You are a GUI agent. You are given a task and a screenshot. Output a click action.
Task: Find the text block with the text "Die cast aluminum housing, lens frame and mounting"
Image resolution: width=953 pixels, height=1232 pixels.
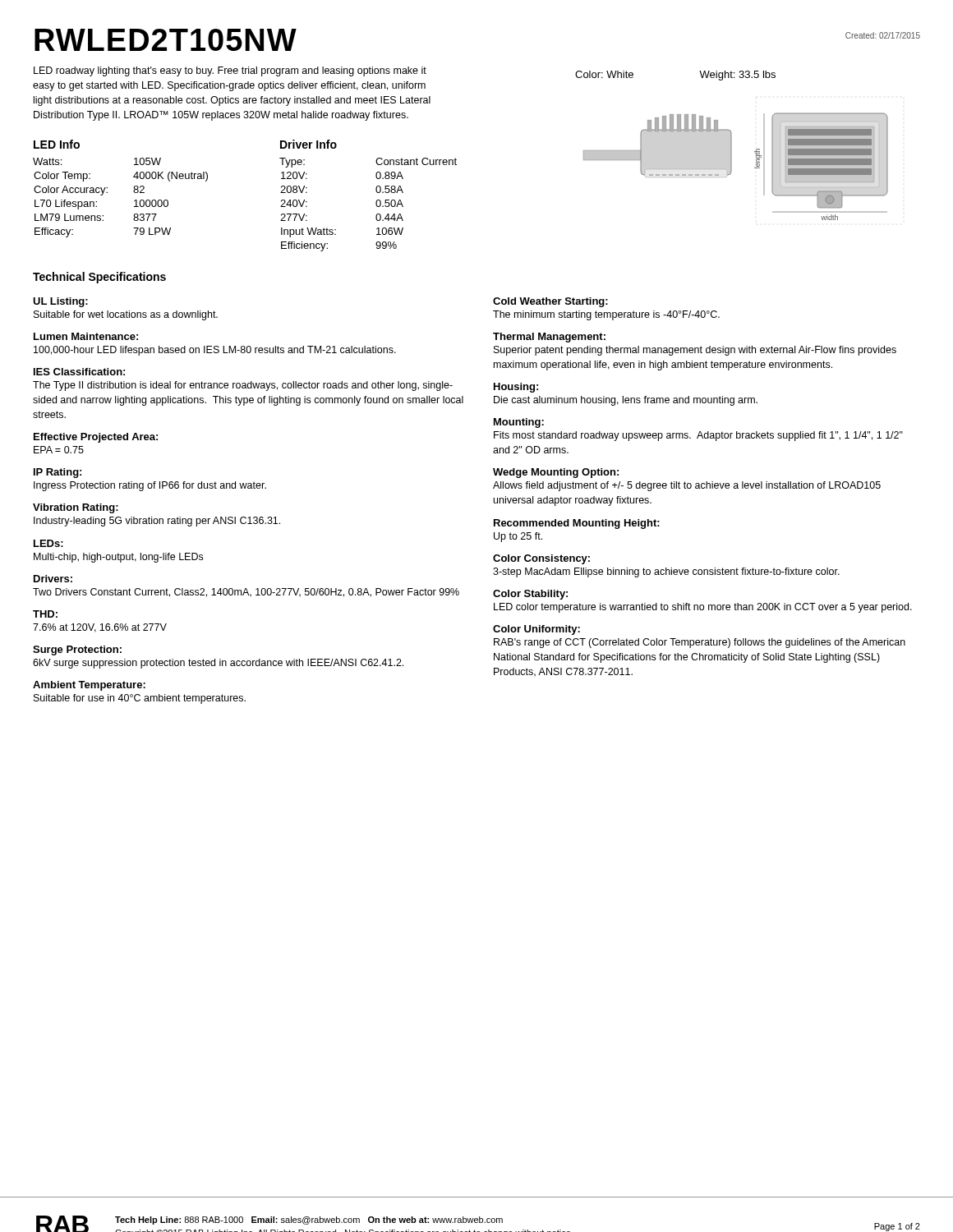626,400
